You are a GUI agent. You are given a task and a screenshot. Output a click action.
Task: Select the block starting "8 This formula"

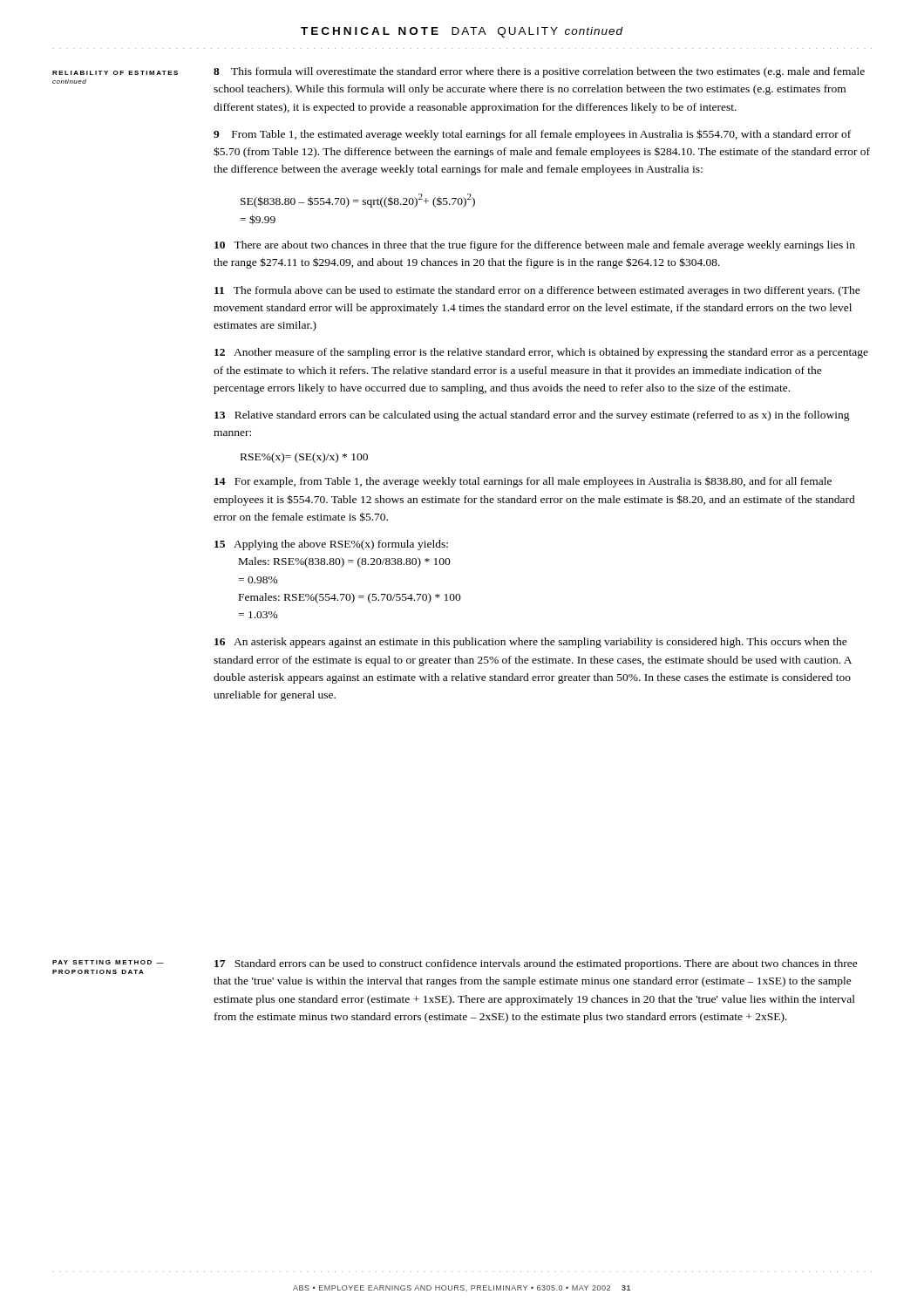(x=539, y=89)
